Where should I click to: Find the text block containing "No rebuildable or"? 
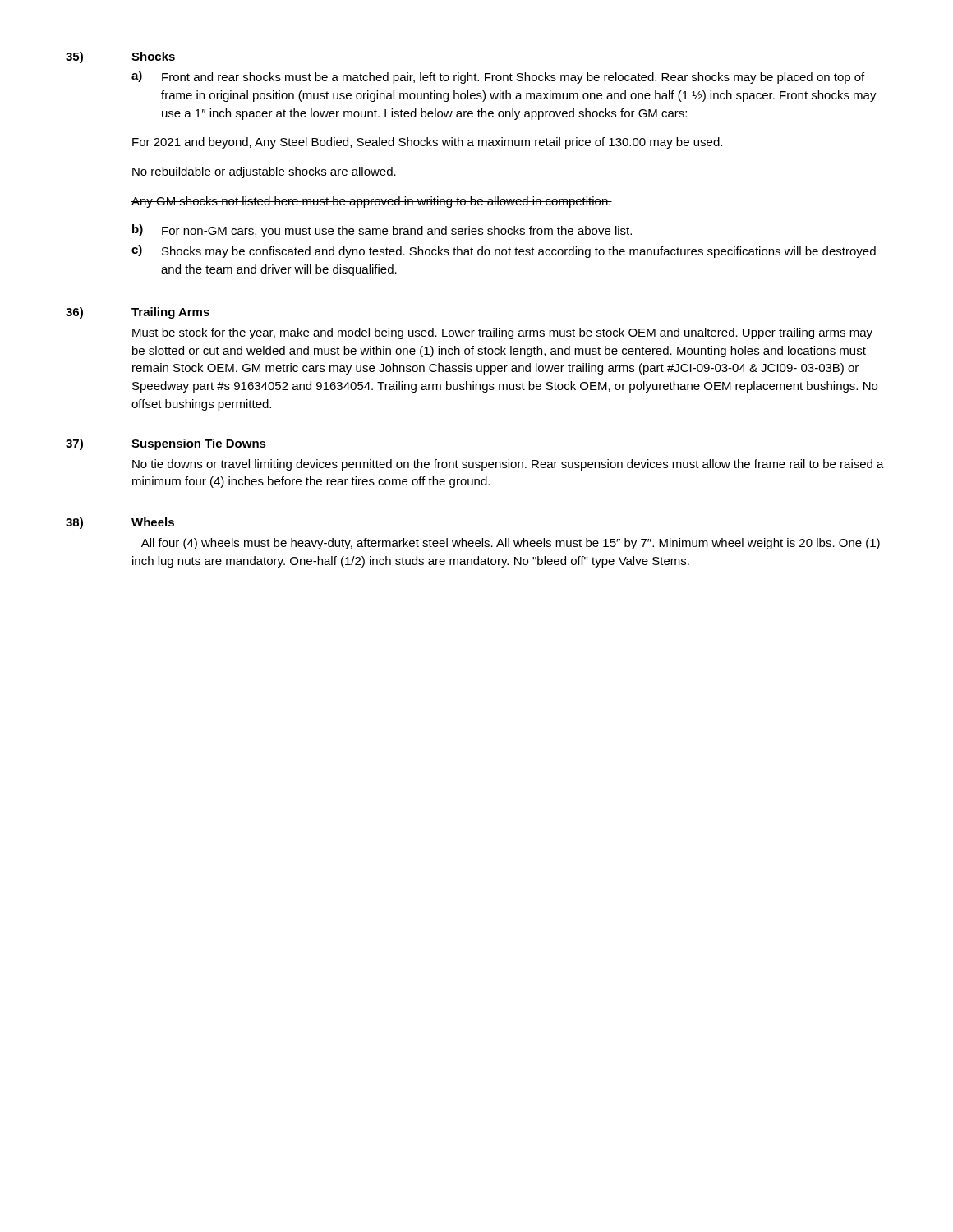pos(264,171)
